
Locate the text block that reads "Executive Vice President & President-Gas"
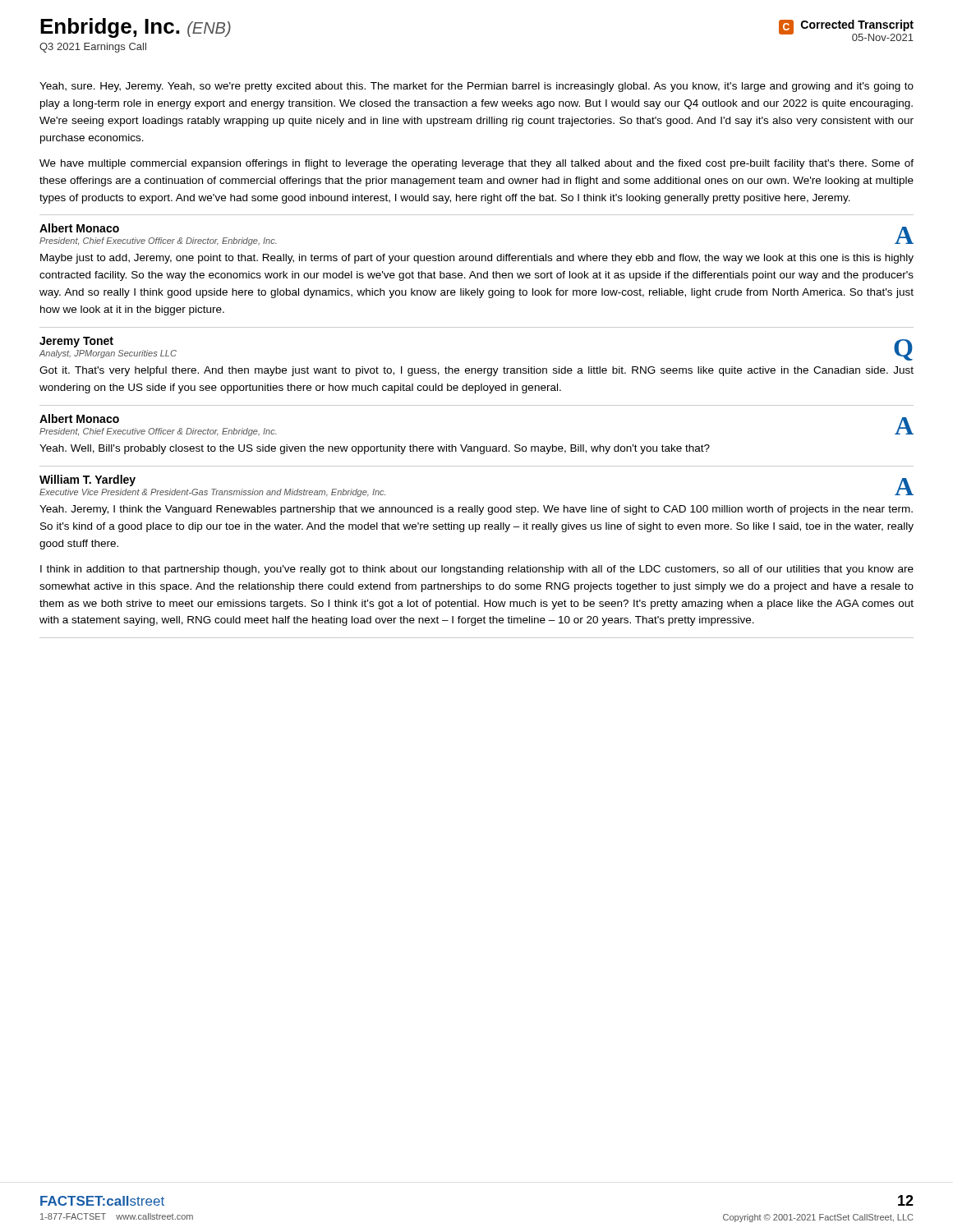coord(213,492)
